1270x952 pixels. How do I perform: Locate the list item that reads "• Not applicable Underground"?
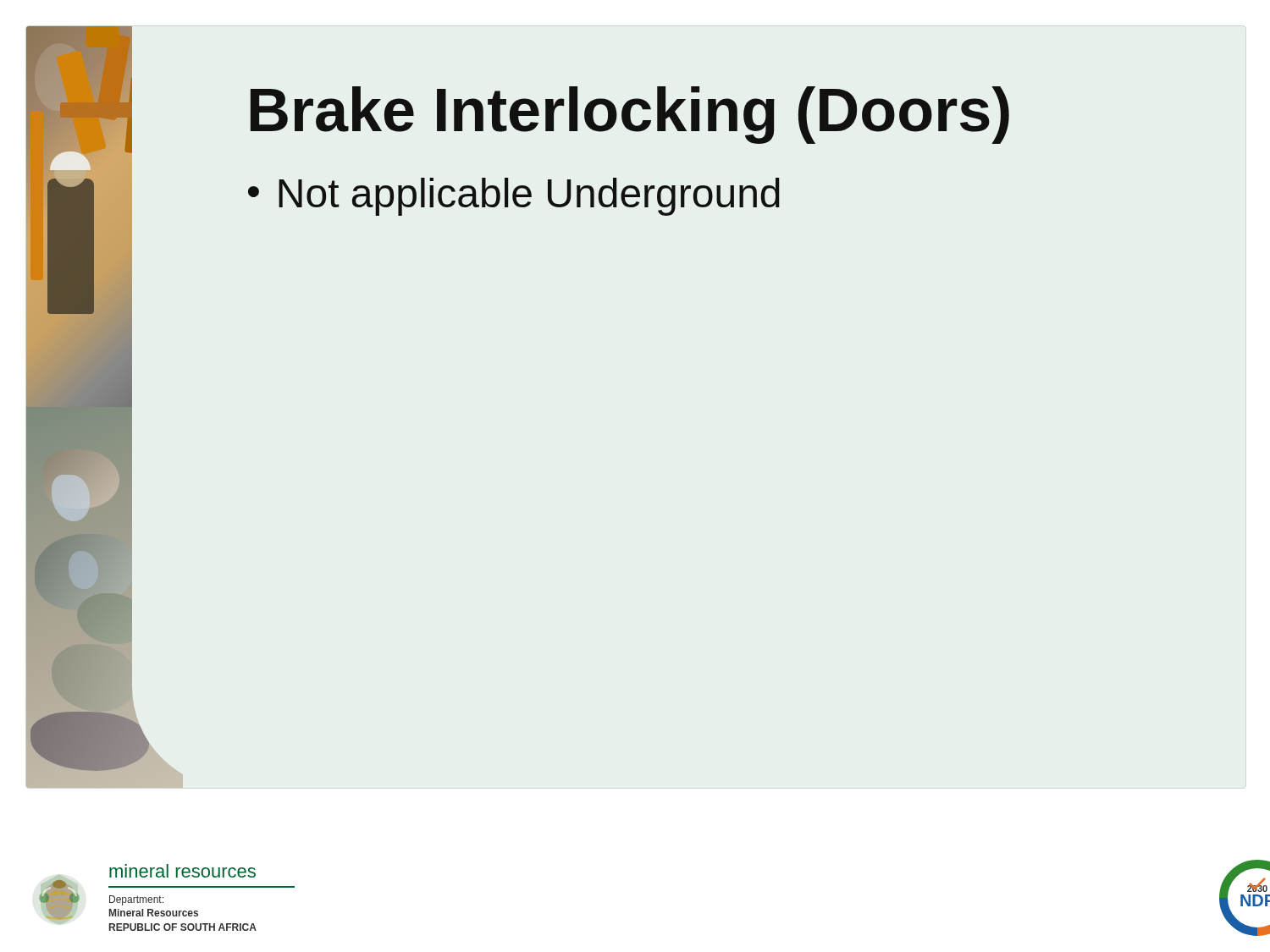tap(721, 194)
